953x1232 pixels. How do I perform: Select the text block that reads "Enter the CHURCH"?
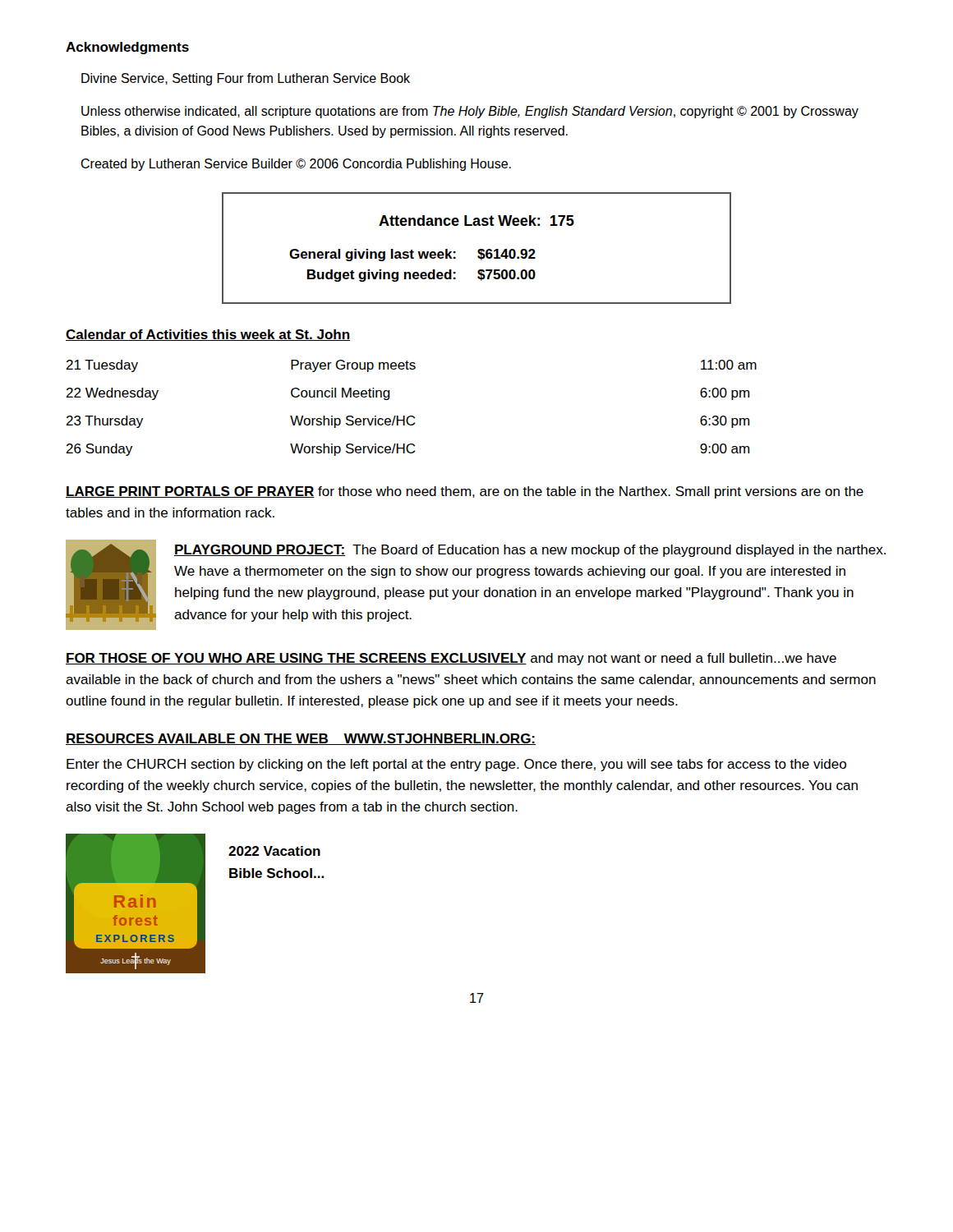[x=462, y=786]
